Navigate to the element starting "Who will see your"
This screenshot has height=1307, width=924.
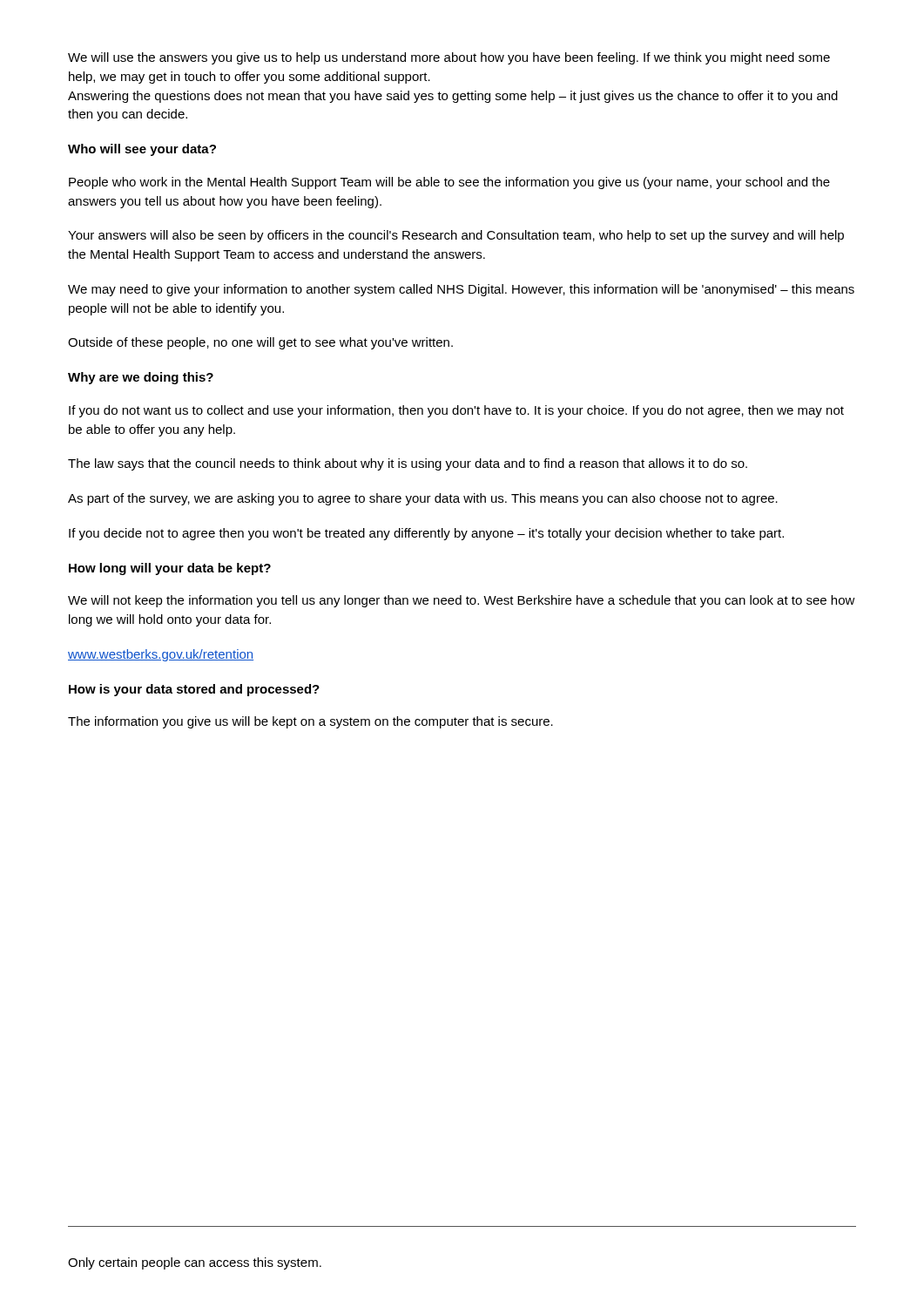coord(142,149)
